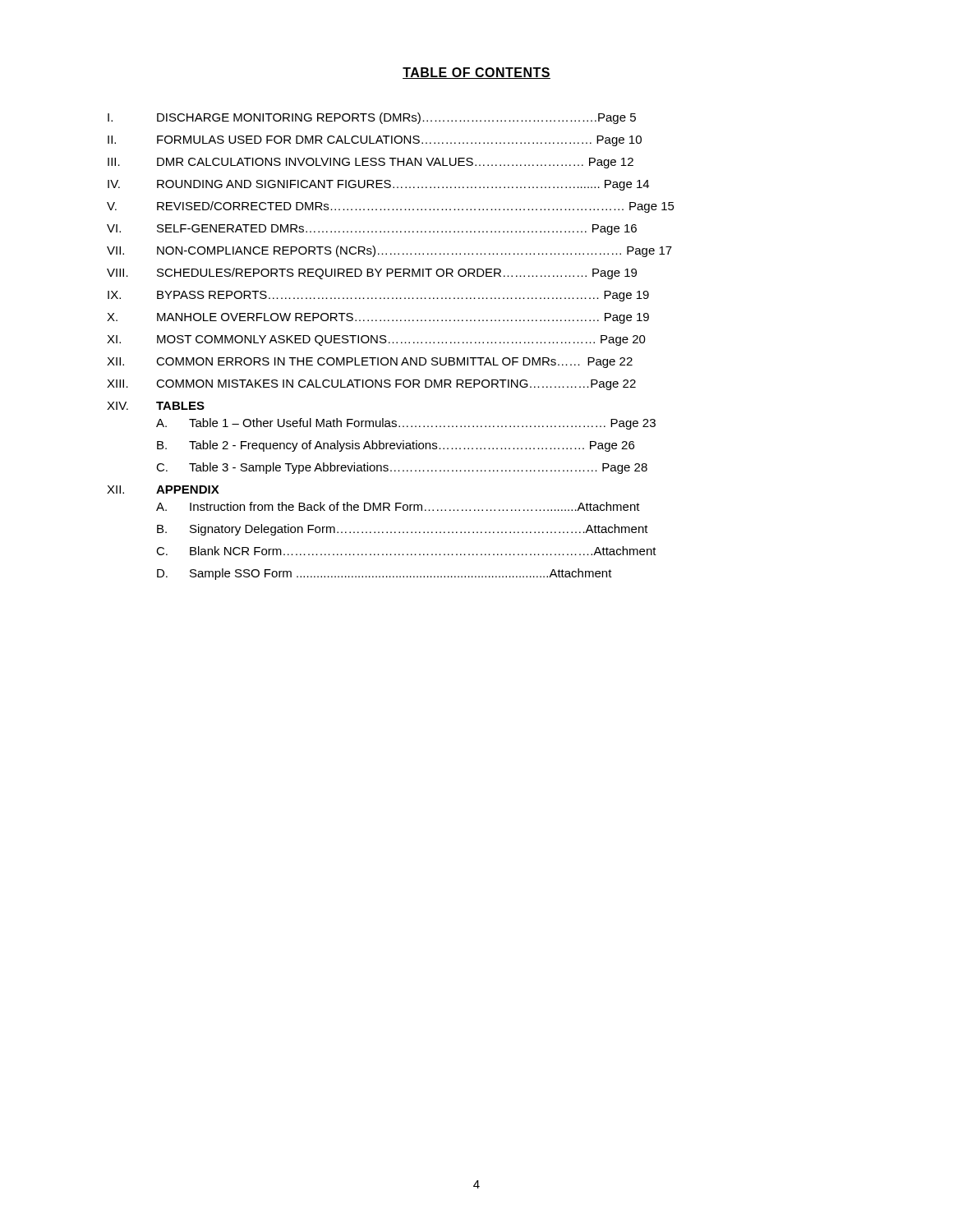Locate the text "B. Signatory Delegation Form…………………………………………………….Attachment"
Image resolution: width=953 pixels, height=1232 pixels.
[501, 529]
